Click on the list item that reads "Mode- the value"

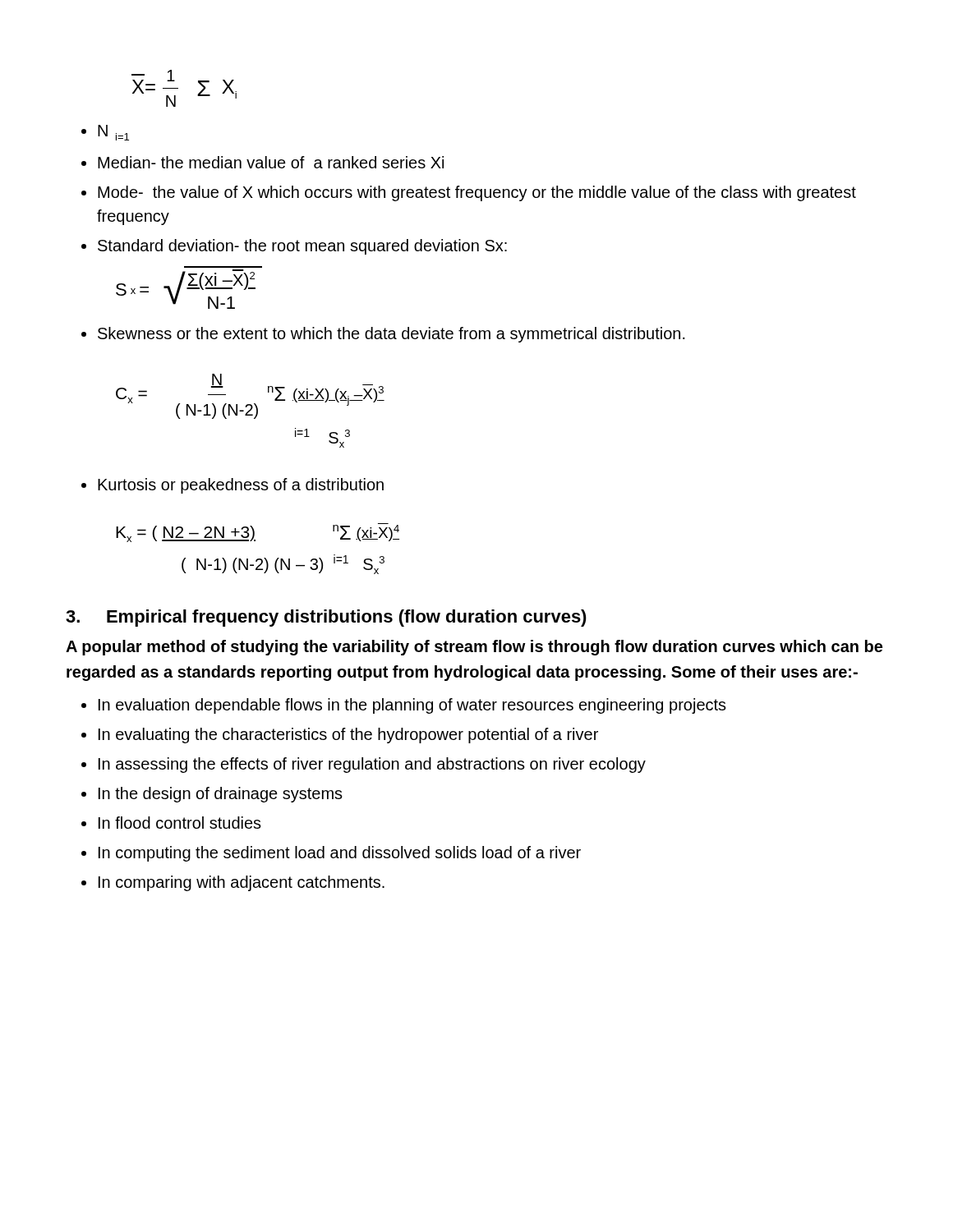tap(492, 204)
